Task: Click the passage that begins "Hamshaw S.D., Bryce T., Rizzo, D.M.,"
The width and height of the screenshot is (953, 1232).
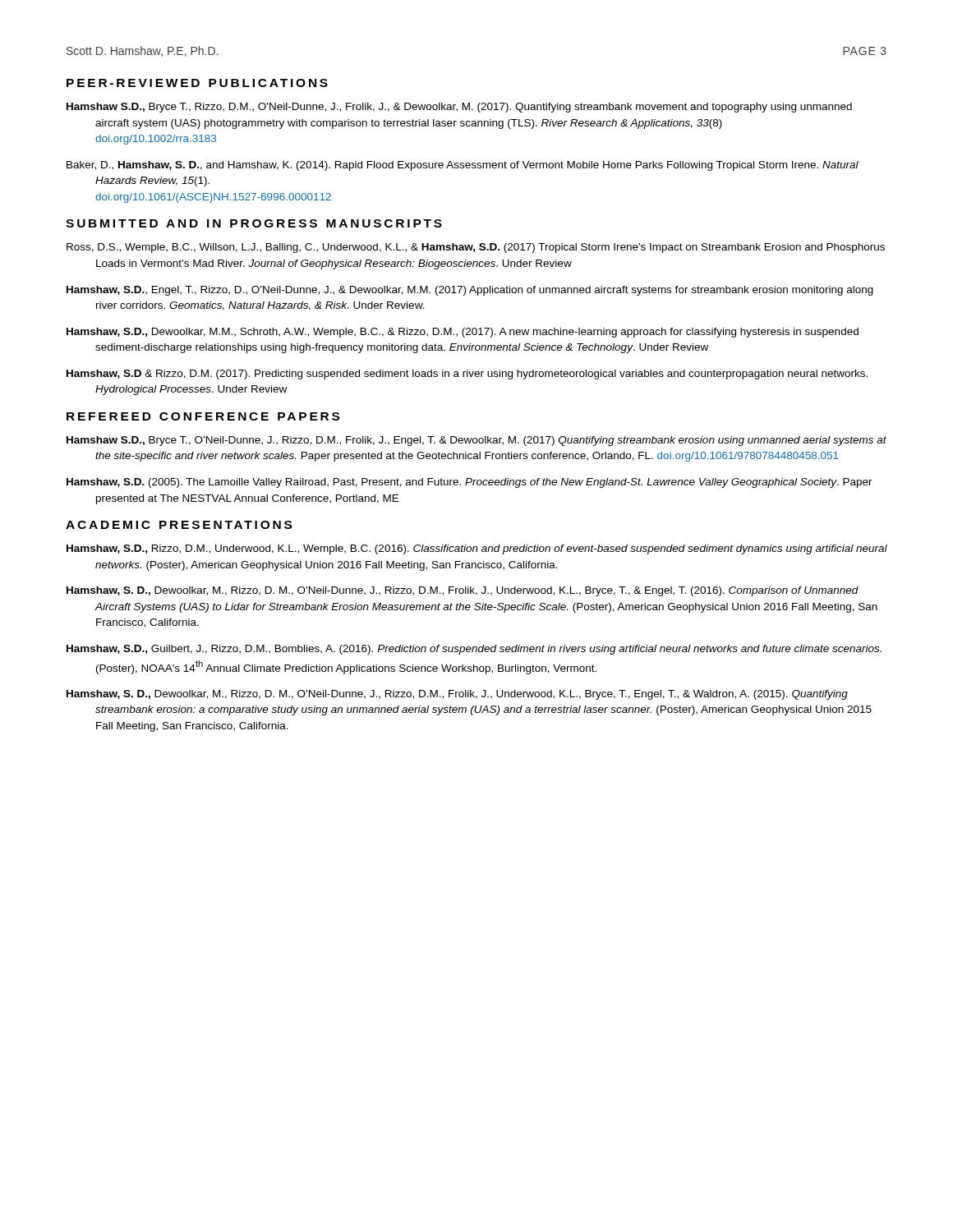Action: coord(459,122)
